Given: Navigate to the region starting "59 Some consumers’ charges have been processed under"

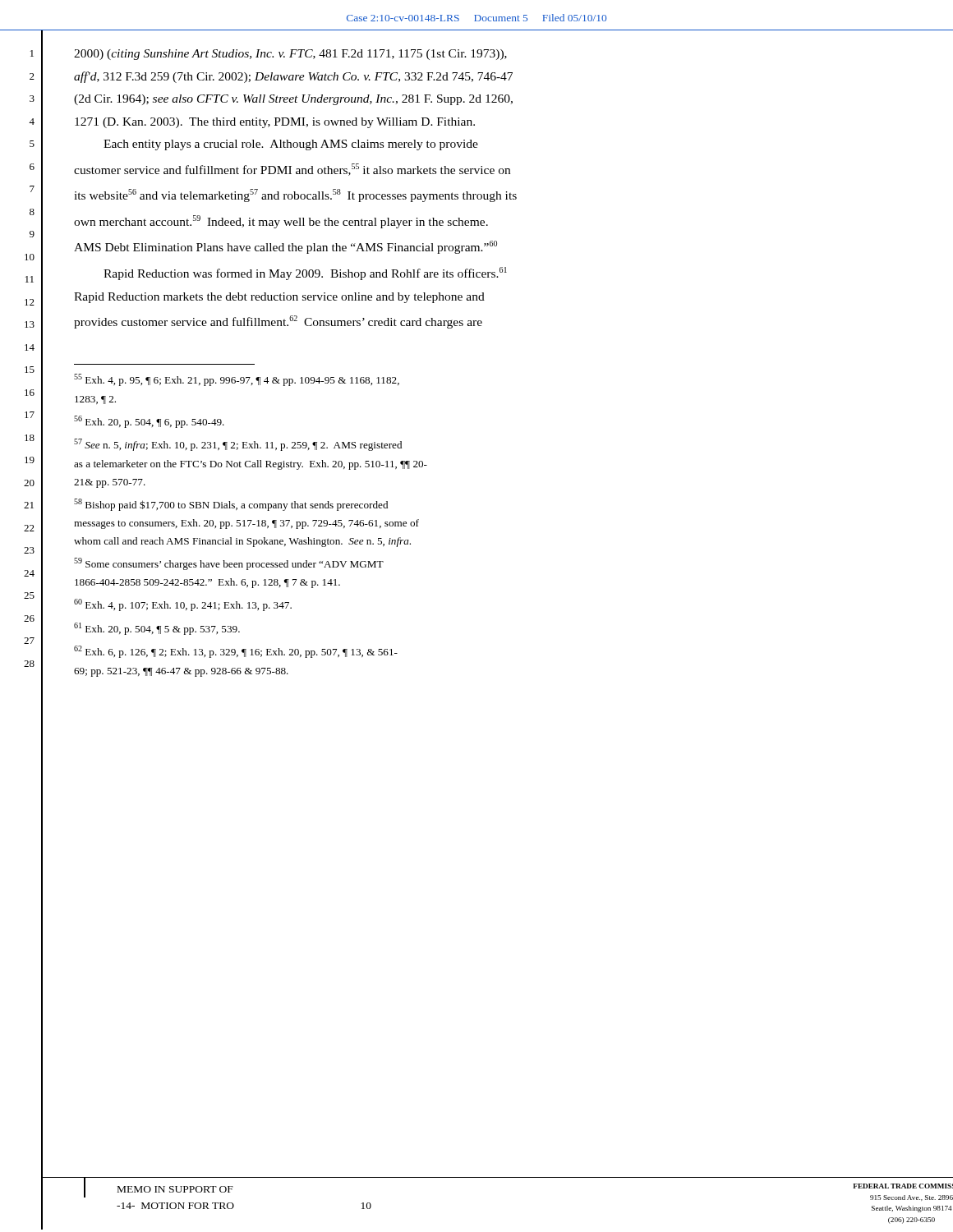Looking at the screenshot, I should pos(229,563).
